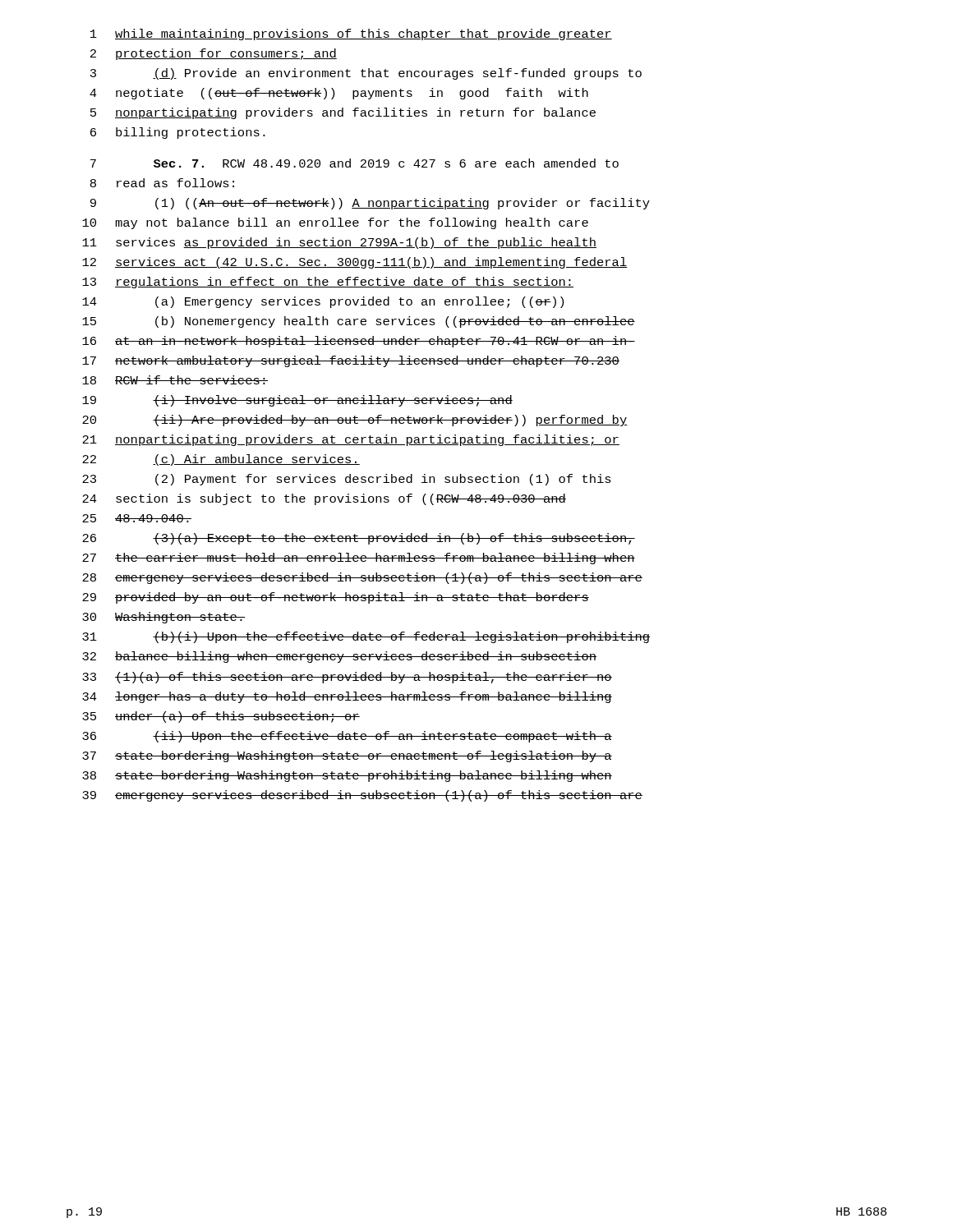This screenshot has width=953, height=1232.
Task: Locate the list item containing "17 network ambulatory surgical facility licensed under"
Action: 476,362
